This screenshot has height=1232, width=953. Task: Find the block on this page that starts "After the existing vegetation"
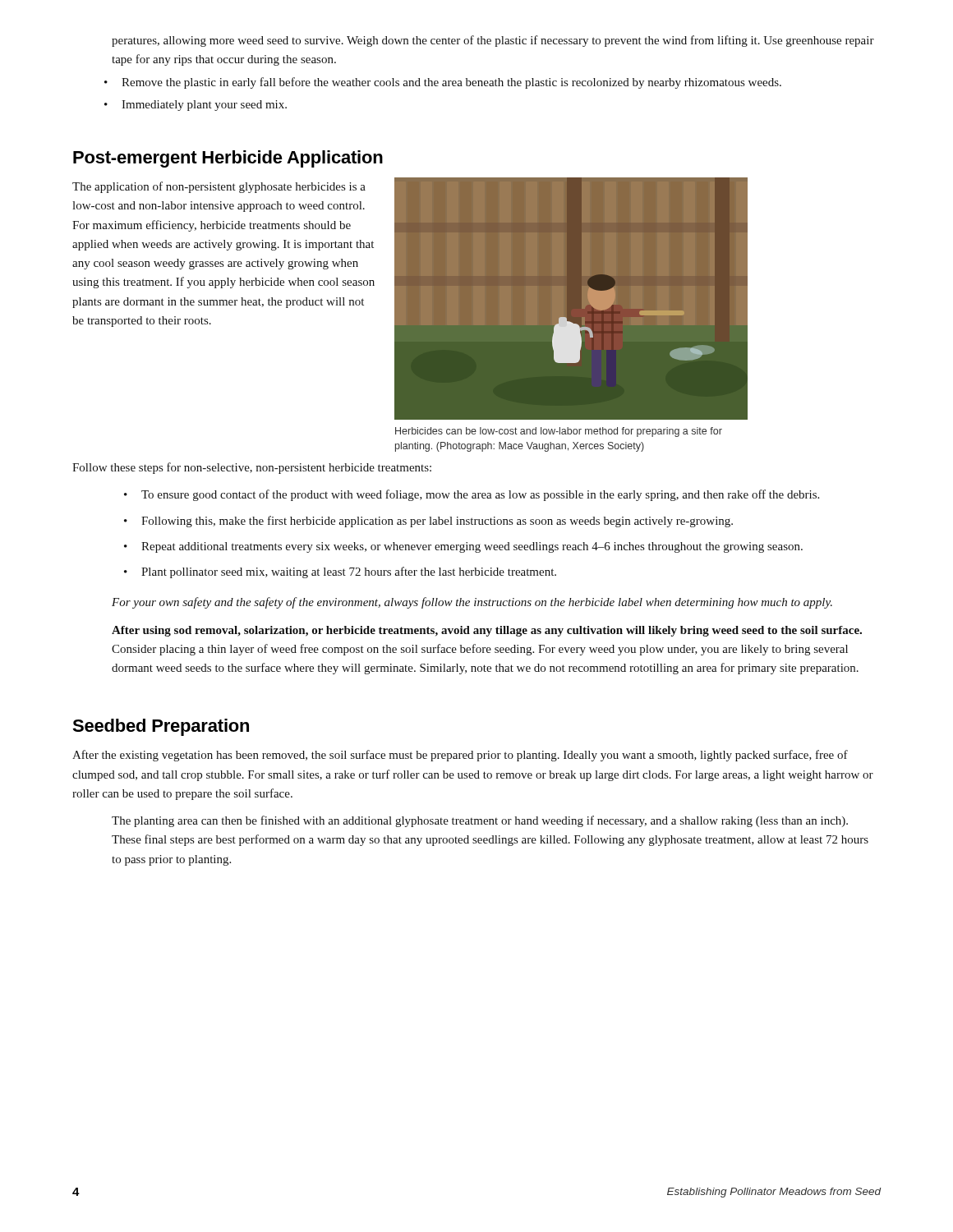pos(473,774)
